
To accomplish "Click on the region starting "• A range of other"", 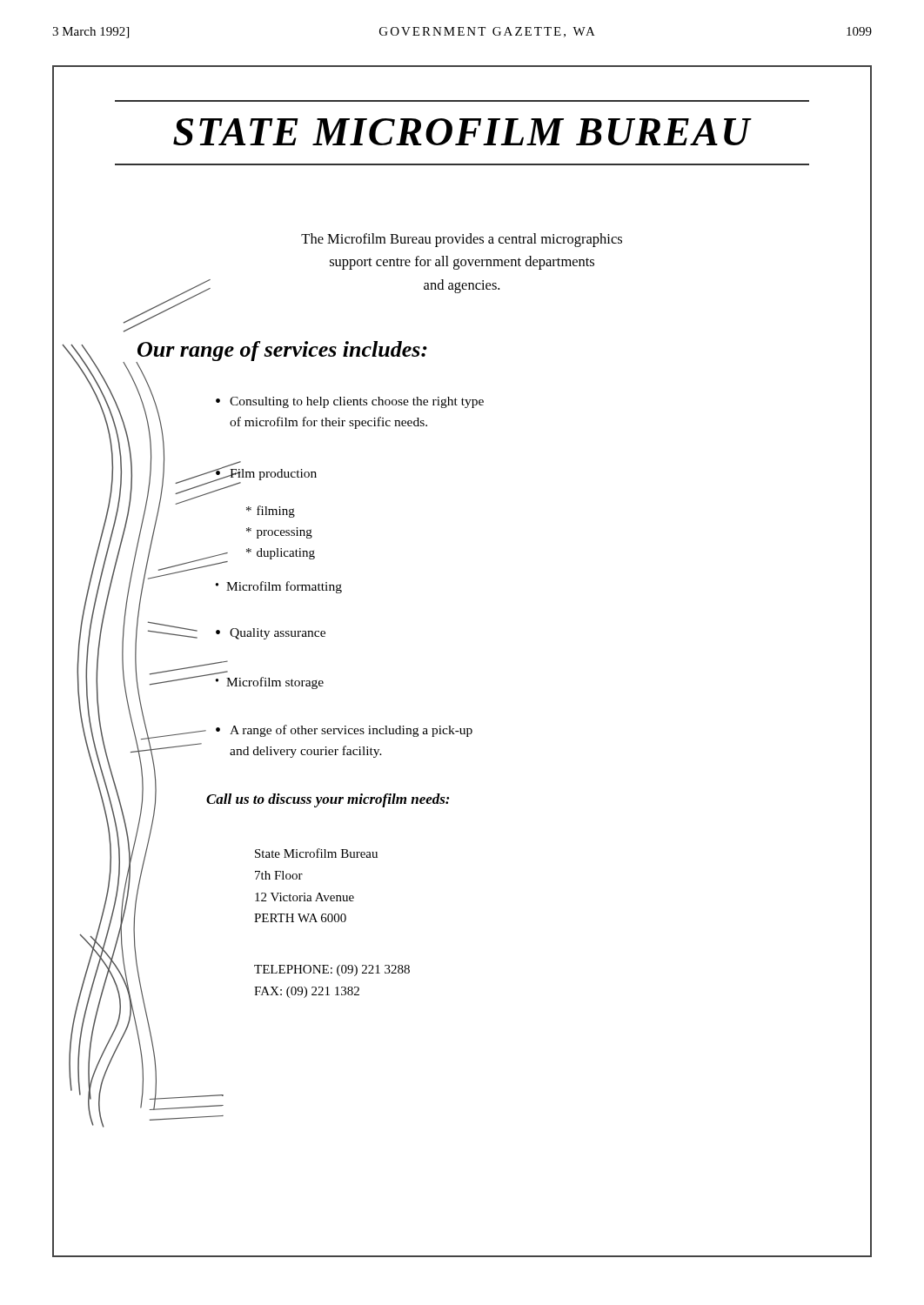I will pyautogui.click(x=344, y=740).
